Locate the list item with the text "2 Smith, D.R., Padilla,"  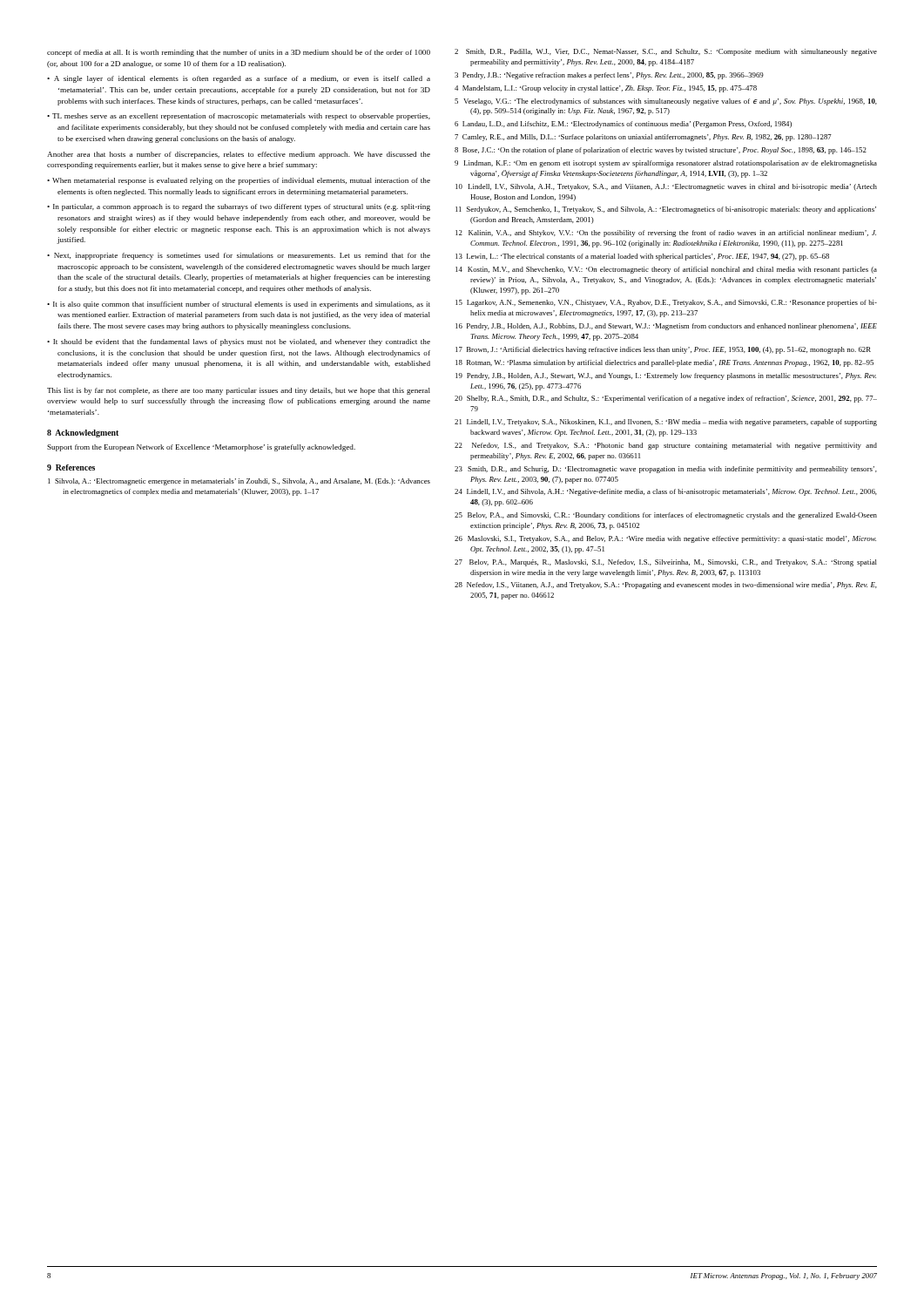coord(666,57)
